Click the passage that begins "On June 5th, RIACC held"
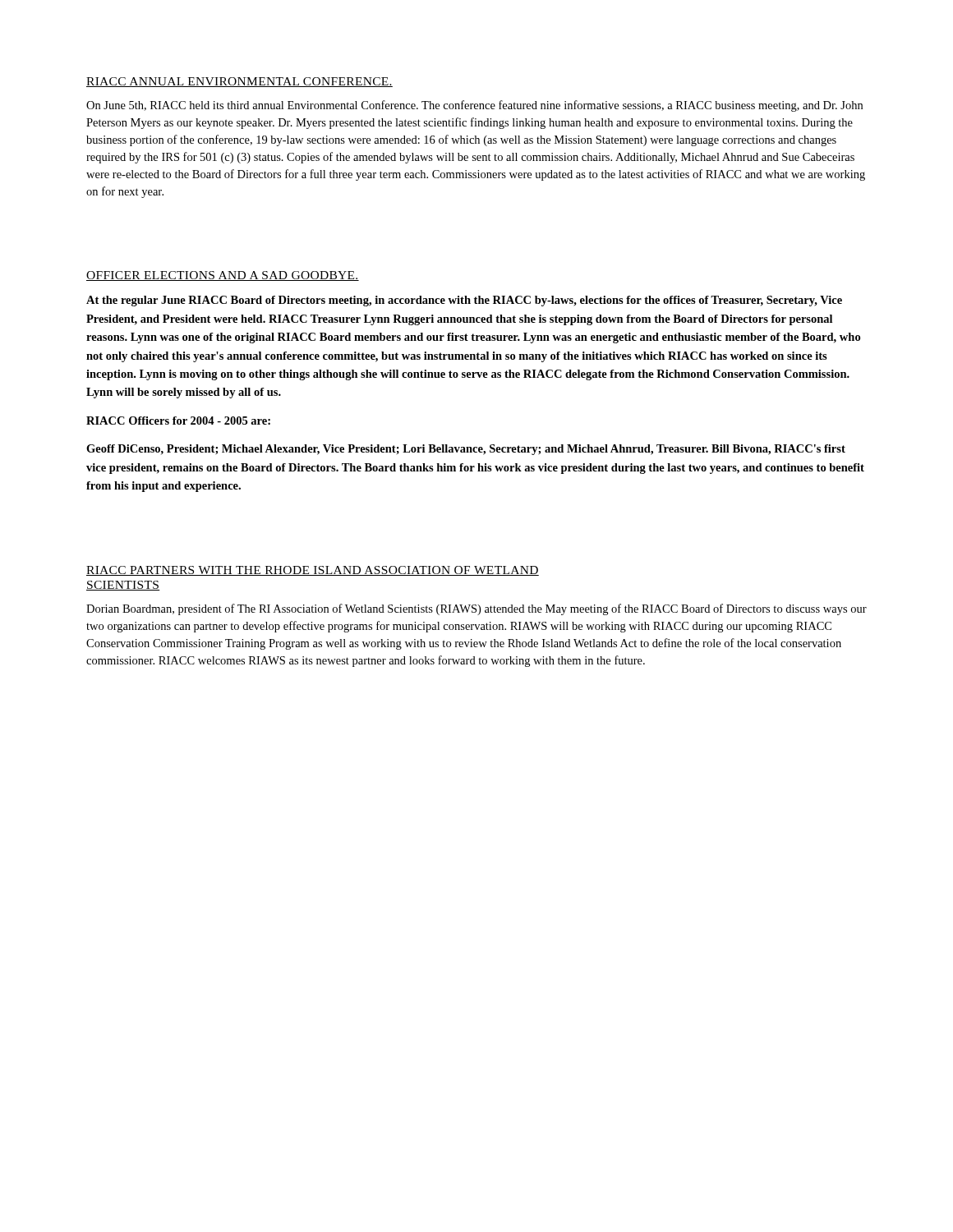This screenshot has height=1232, width=953. (476, 149)
